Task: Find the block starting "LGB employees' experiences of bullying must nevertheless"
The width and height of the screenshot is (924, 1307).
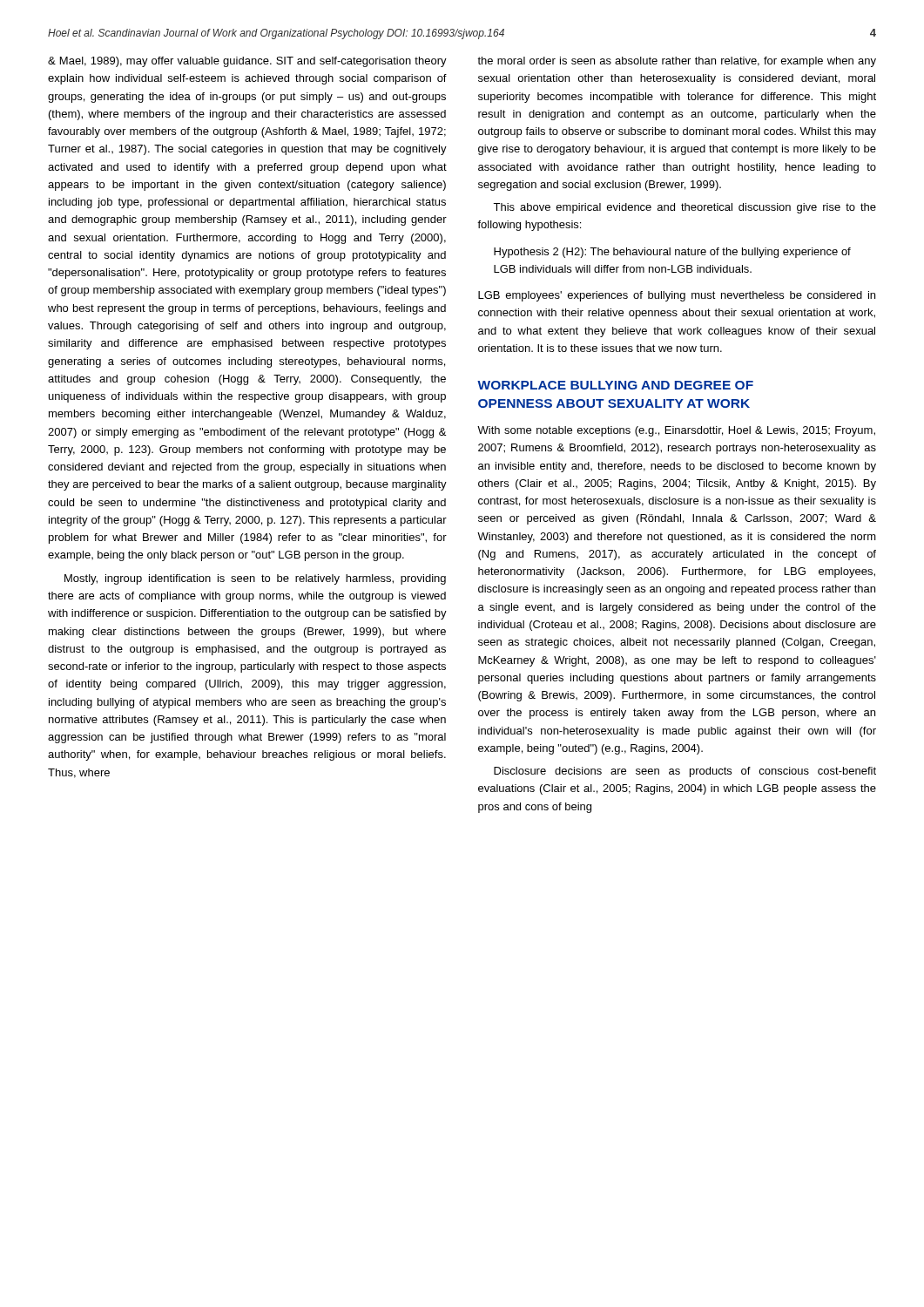Action: point(677,322)
